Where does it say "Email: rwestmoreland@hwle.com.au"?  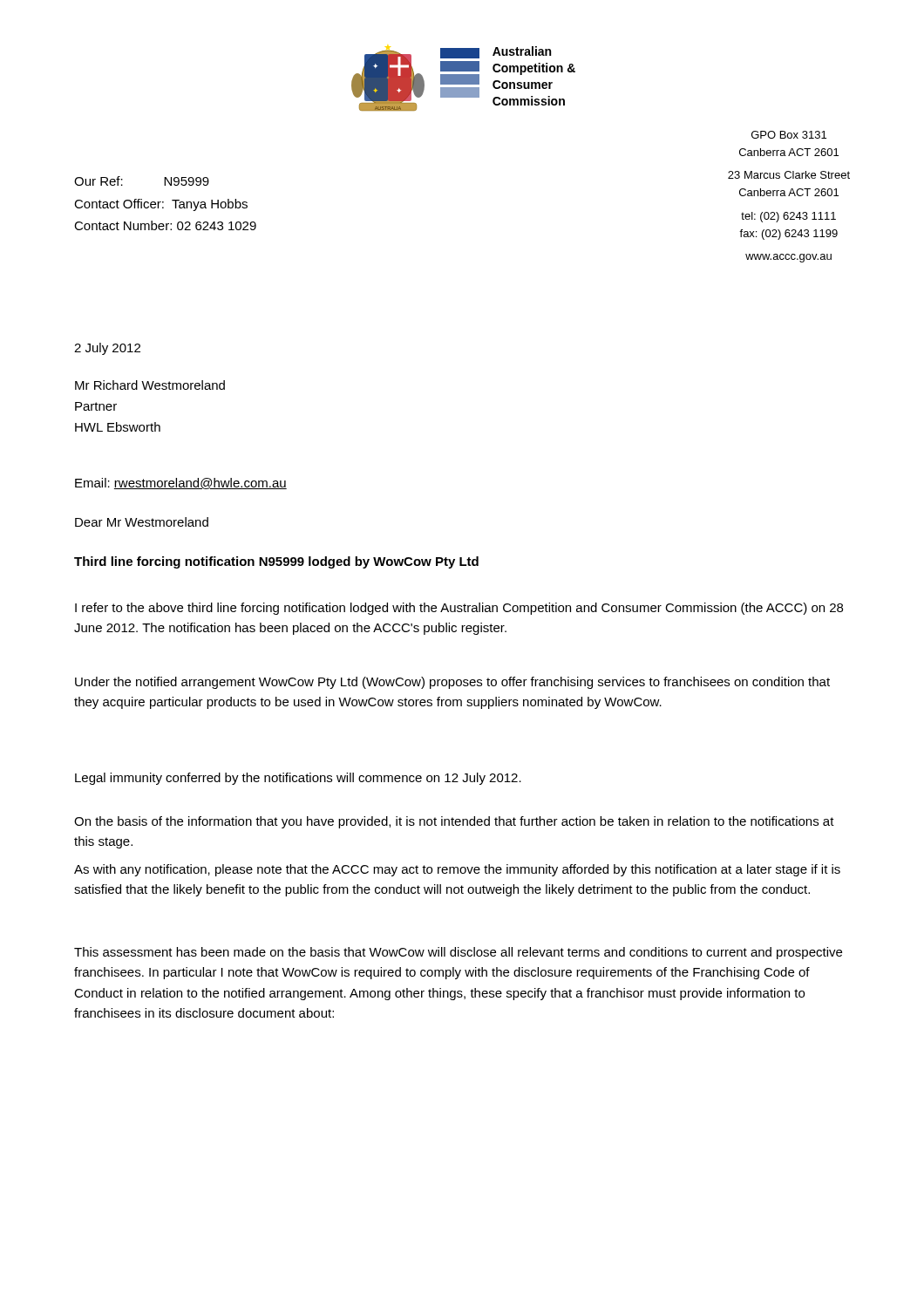(180, 483)
